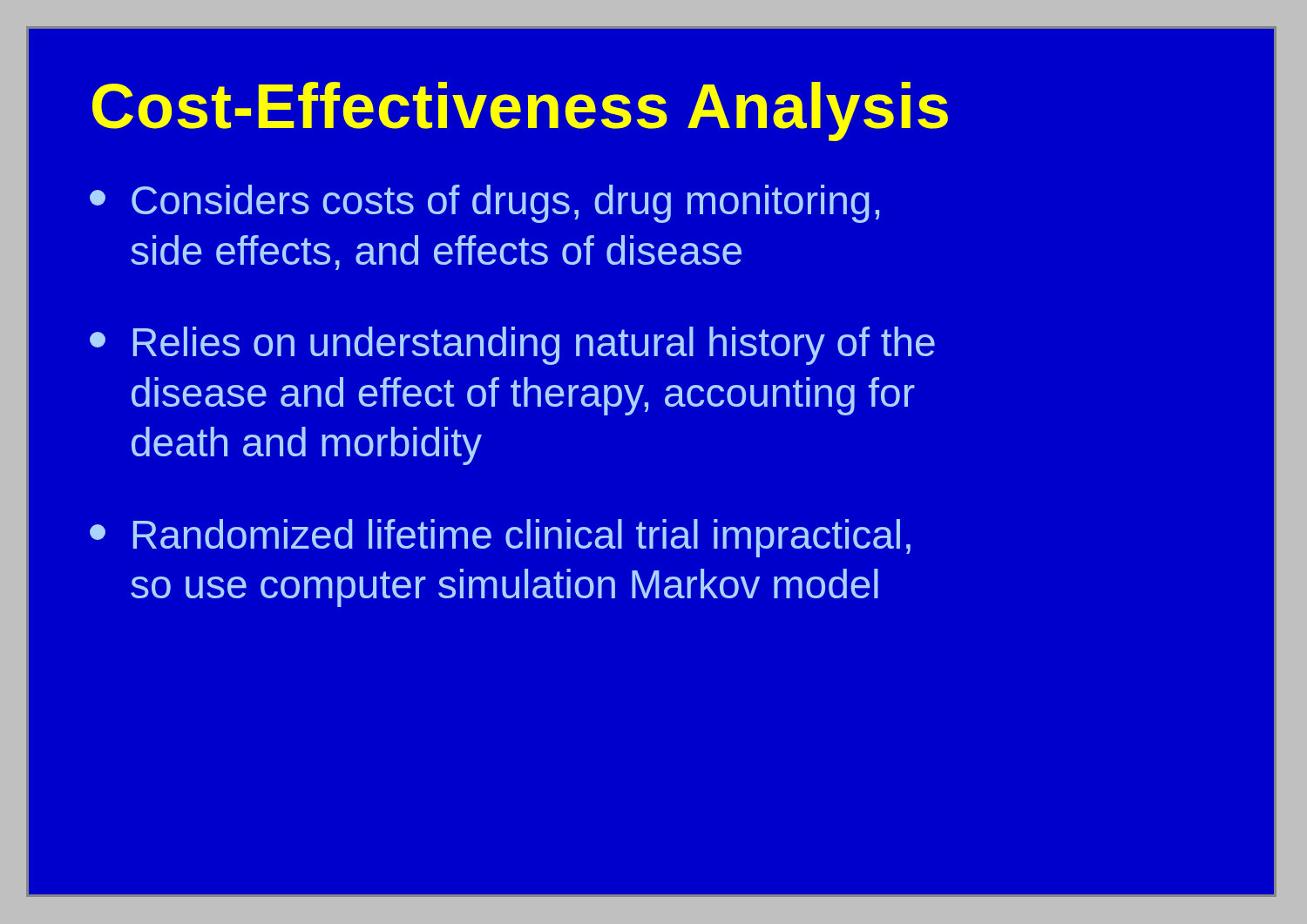Locate the text "Cost-Effectiveness Analysis"

pos(521,107)
